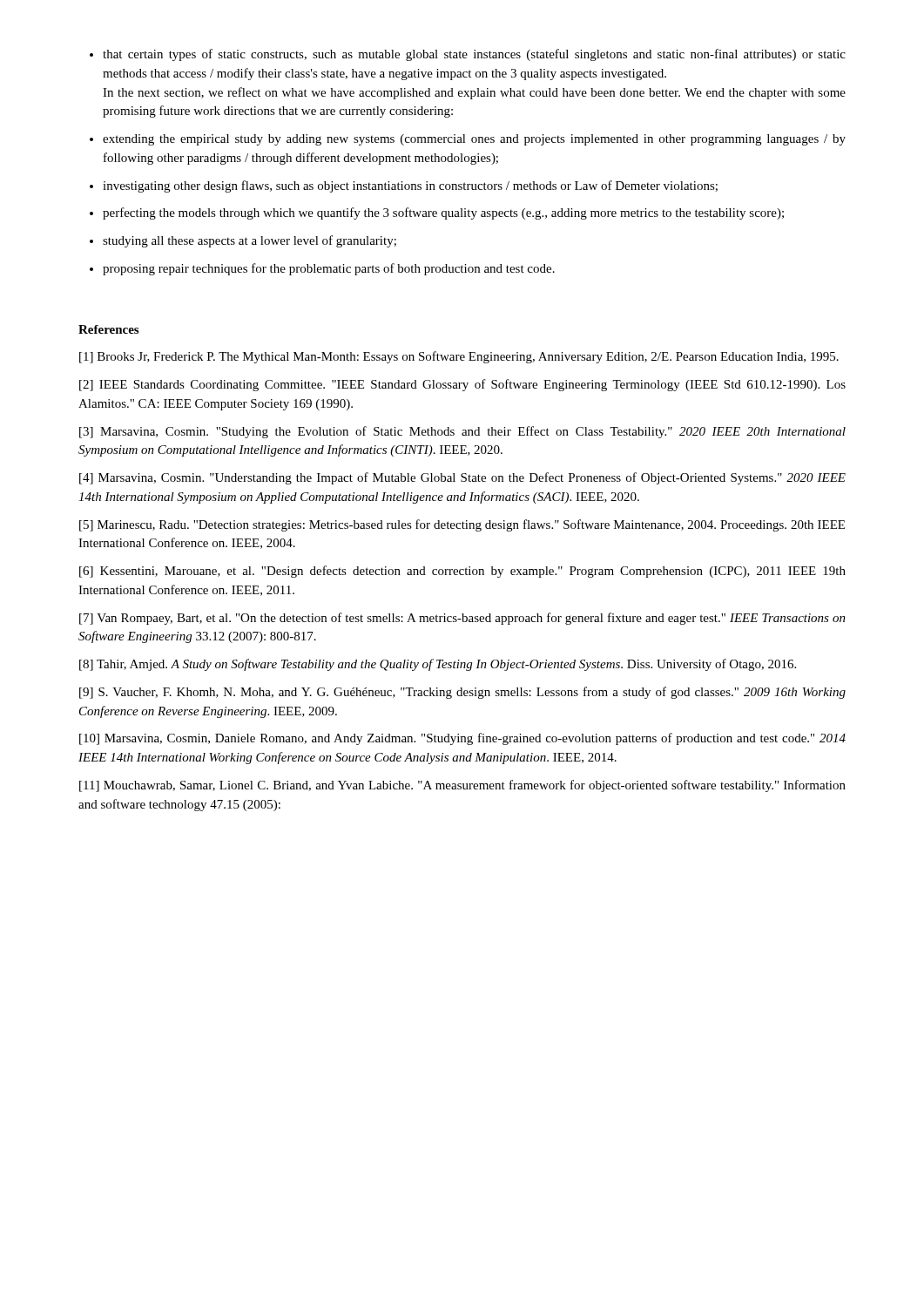Click the passage that begins "investigating other design flaws, such as"
Image resolution: width=924 pixels, height=1307 pixels.
[x=474, y=186]
